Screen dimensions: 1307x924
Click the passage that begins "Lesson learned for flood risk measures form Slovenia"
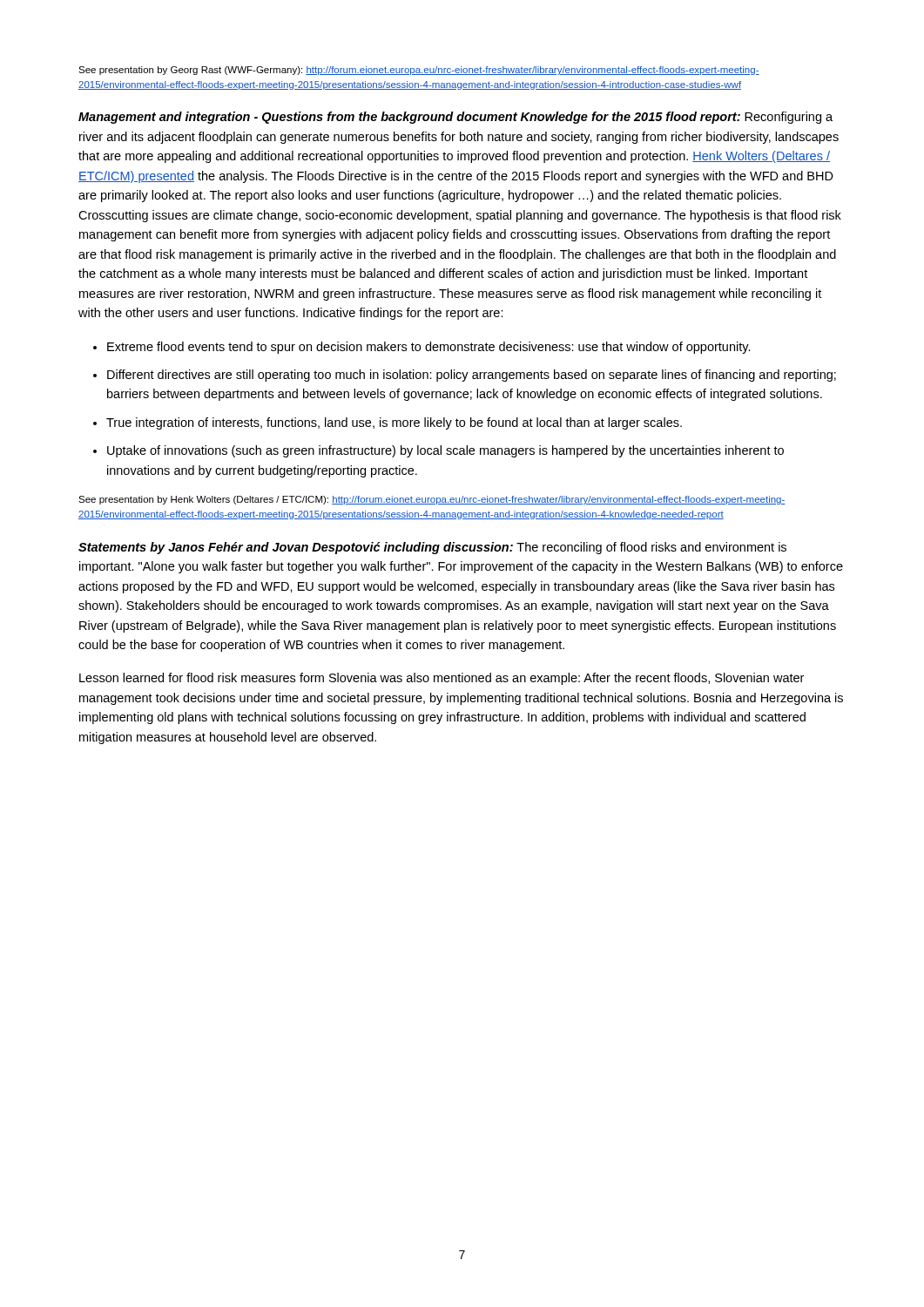pyautogui.click(x=461, y=708)
